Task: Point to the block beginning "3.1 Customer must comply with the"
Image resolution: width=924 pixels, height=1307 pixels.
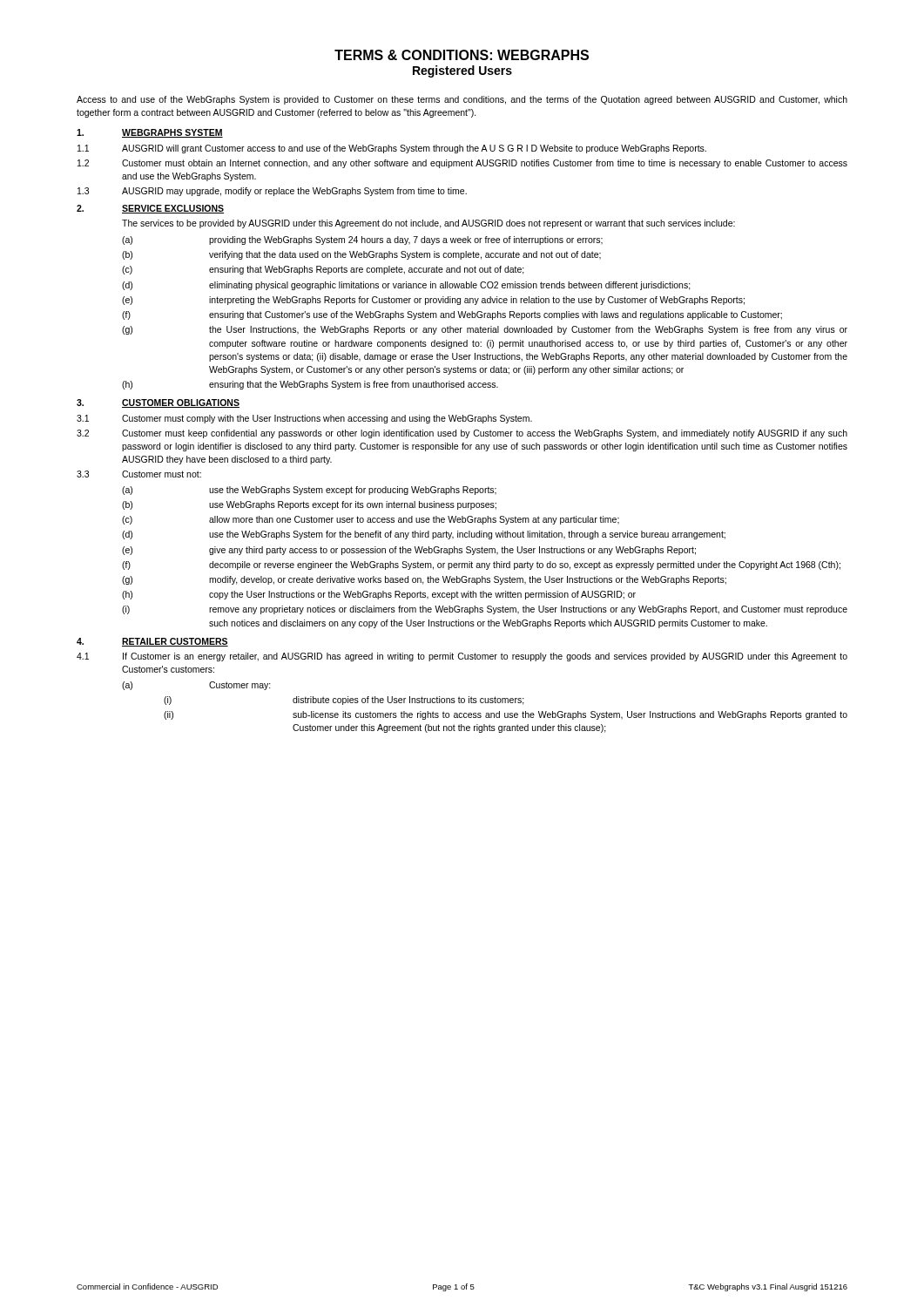Action: [x=462, y=418]
